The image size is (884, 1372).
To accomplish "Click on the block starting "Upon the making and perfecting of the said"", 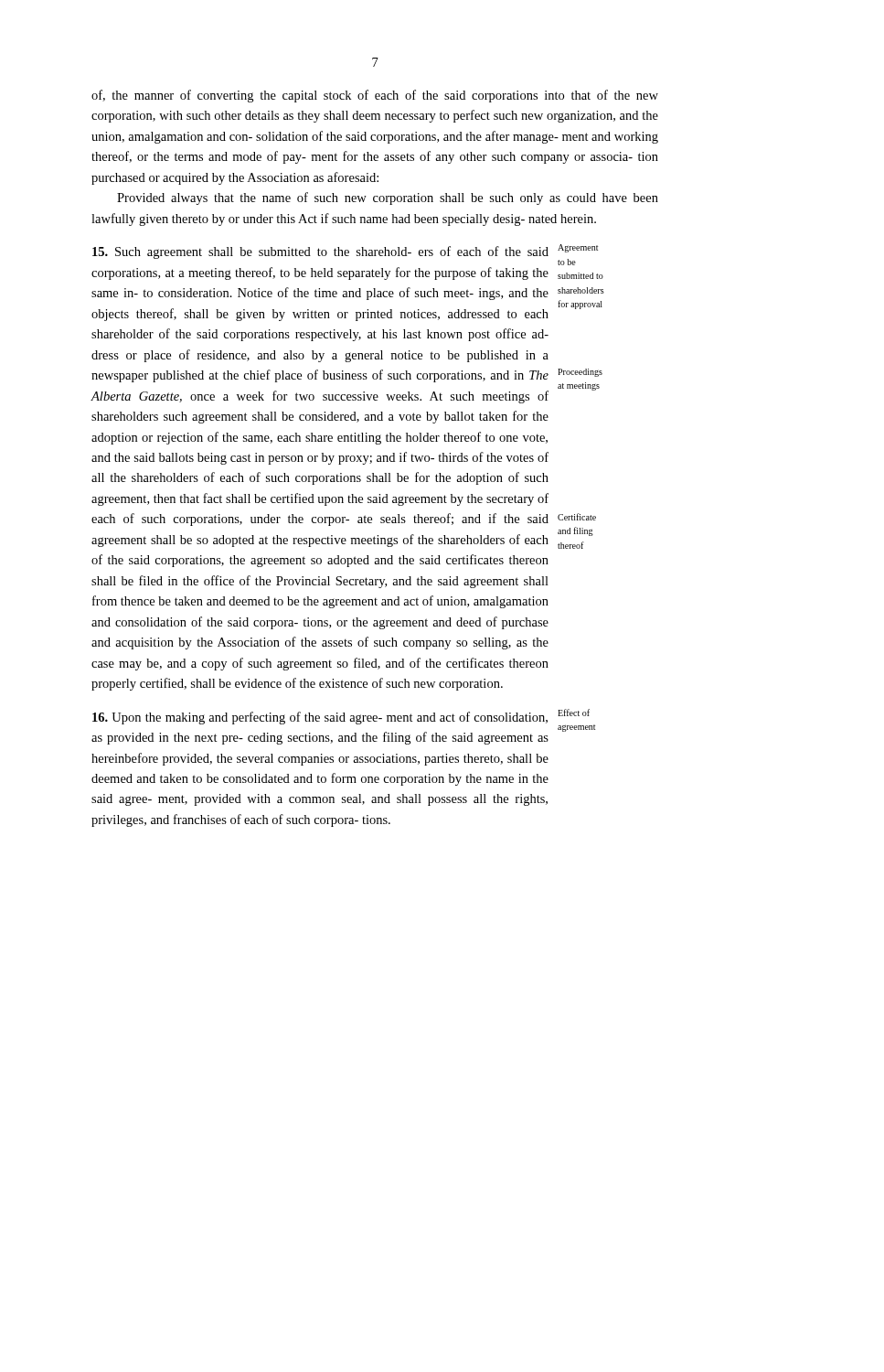I will tap(320, 768).
